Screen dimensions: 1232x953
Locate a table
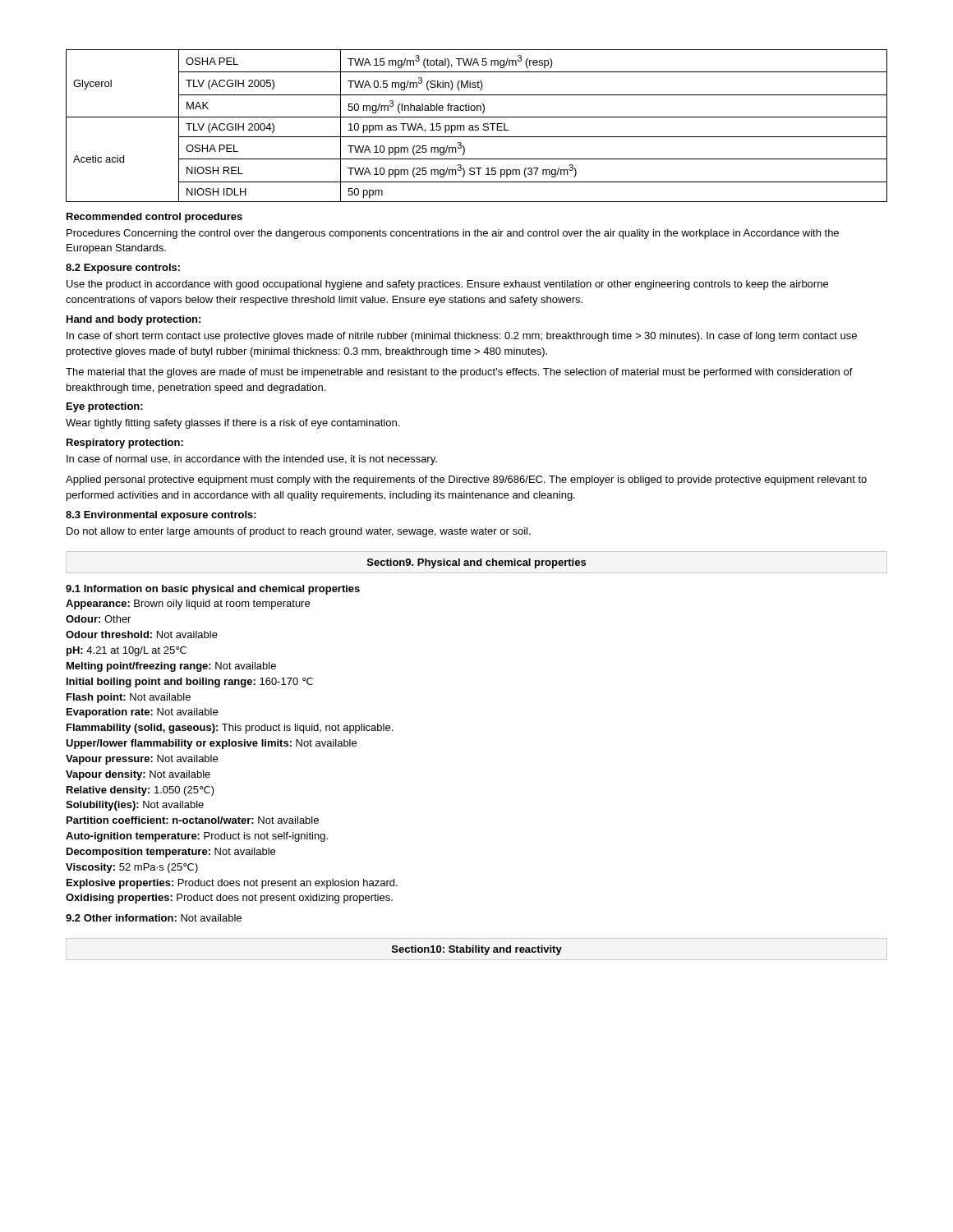point(476,126)
